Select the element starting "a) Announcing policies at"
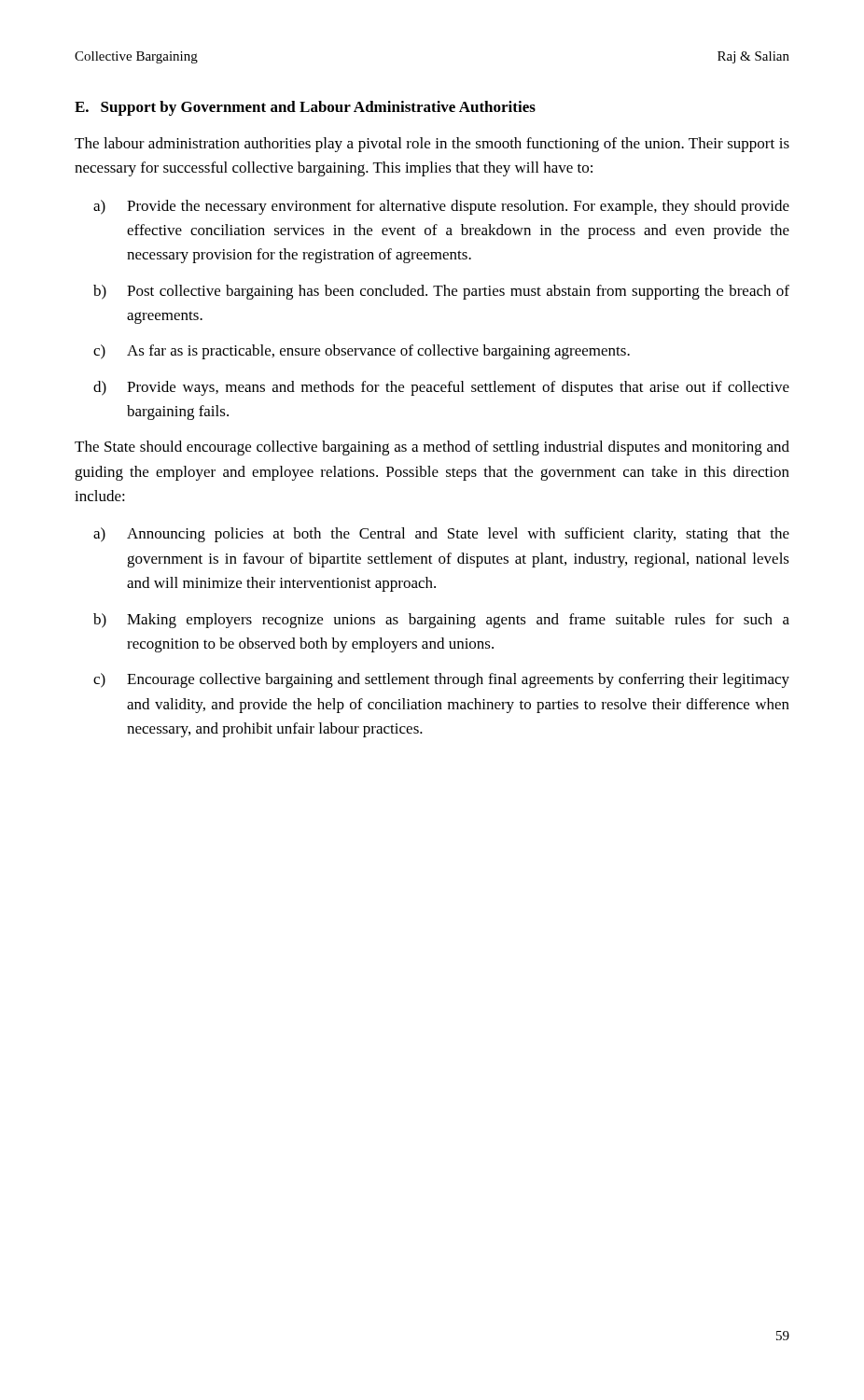864x1400 pixels. click(432, 559)
